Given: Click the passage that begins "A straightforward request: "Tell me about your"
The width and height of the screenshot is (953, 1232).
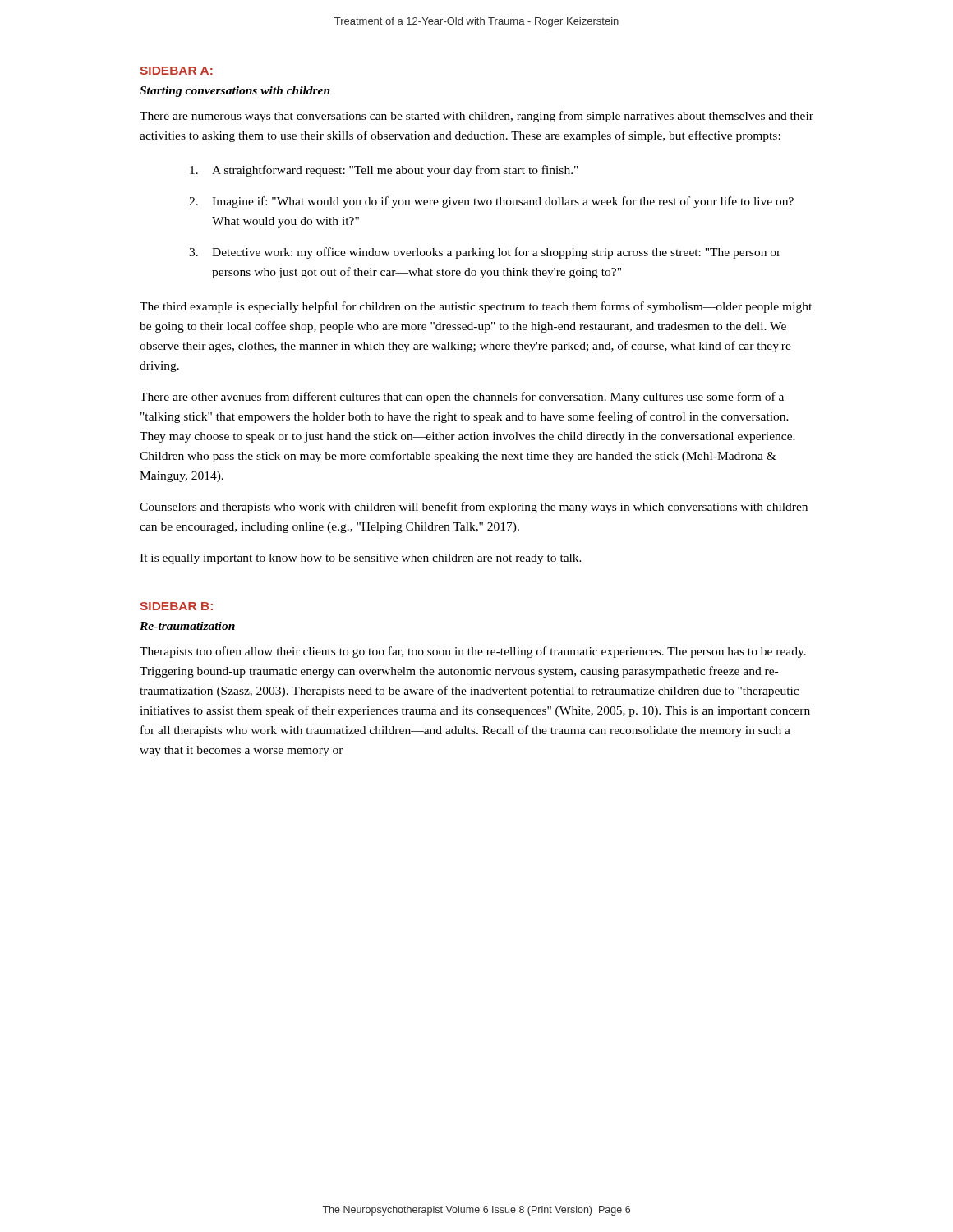Looking at the screenshot, I should (x=501, y=170).
